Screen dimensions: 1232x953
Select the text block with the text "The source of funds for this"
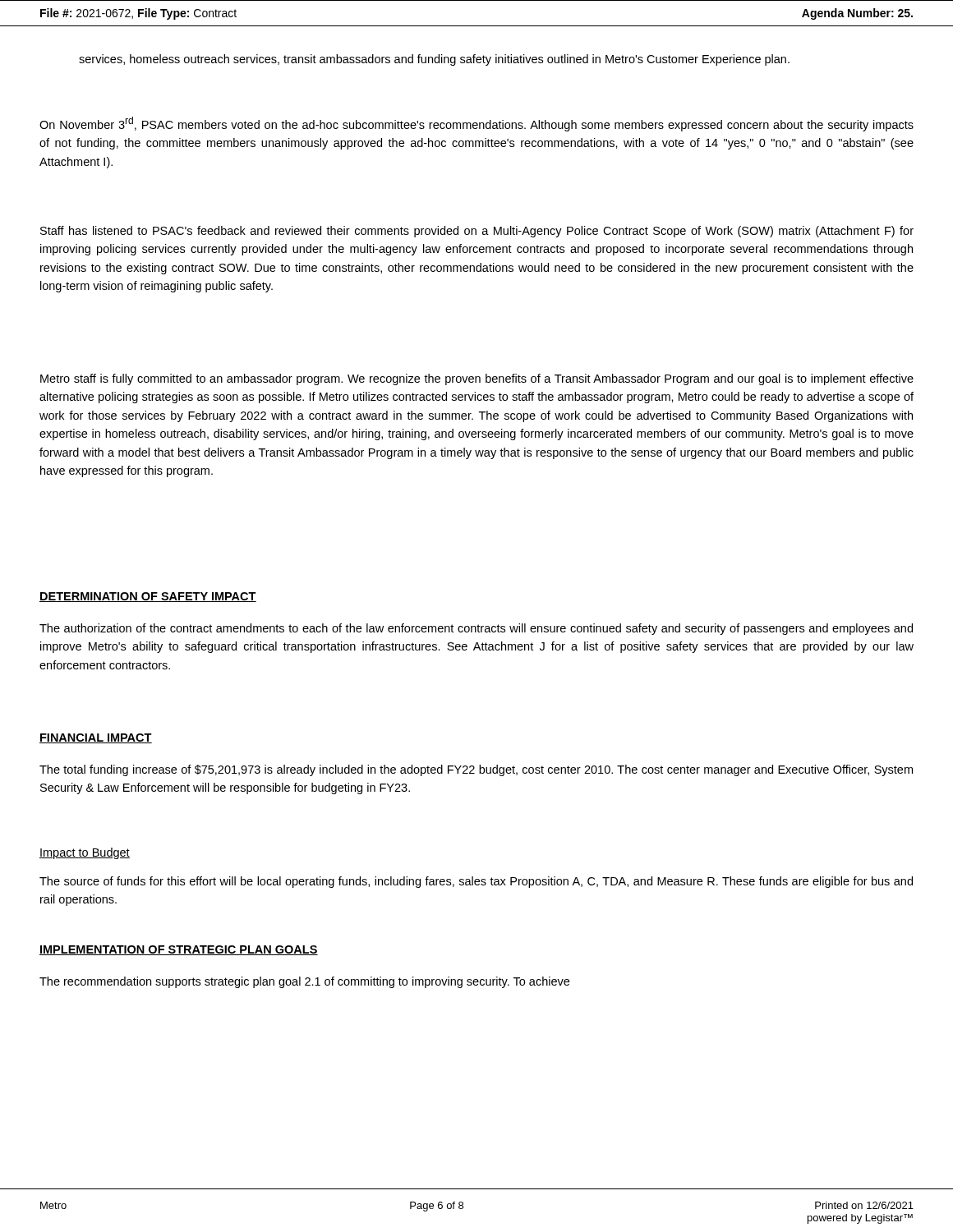pyautogui.click(x=476, y=890)
